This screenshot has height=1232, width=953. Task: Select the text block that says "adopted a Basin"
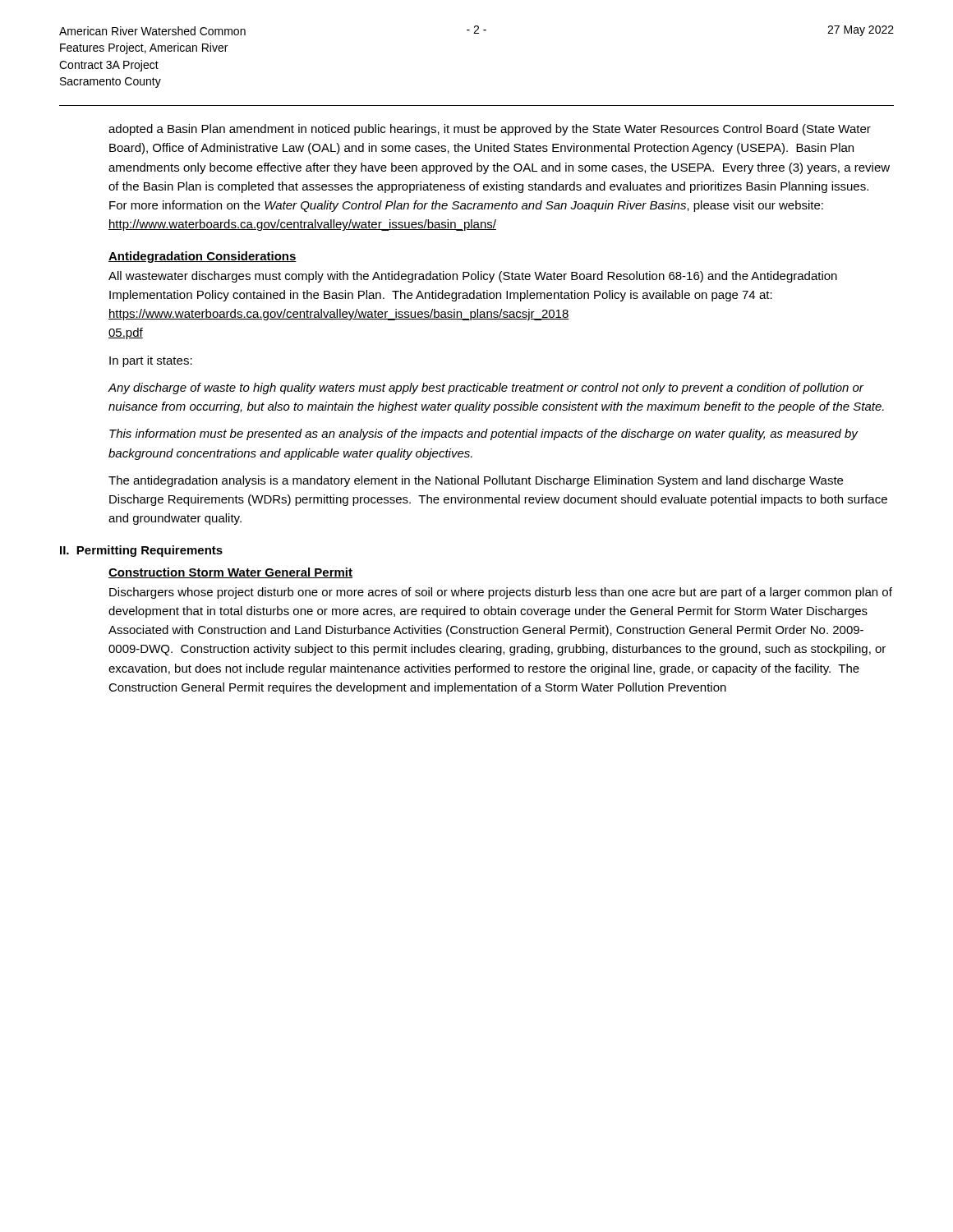(499, 176)
